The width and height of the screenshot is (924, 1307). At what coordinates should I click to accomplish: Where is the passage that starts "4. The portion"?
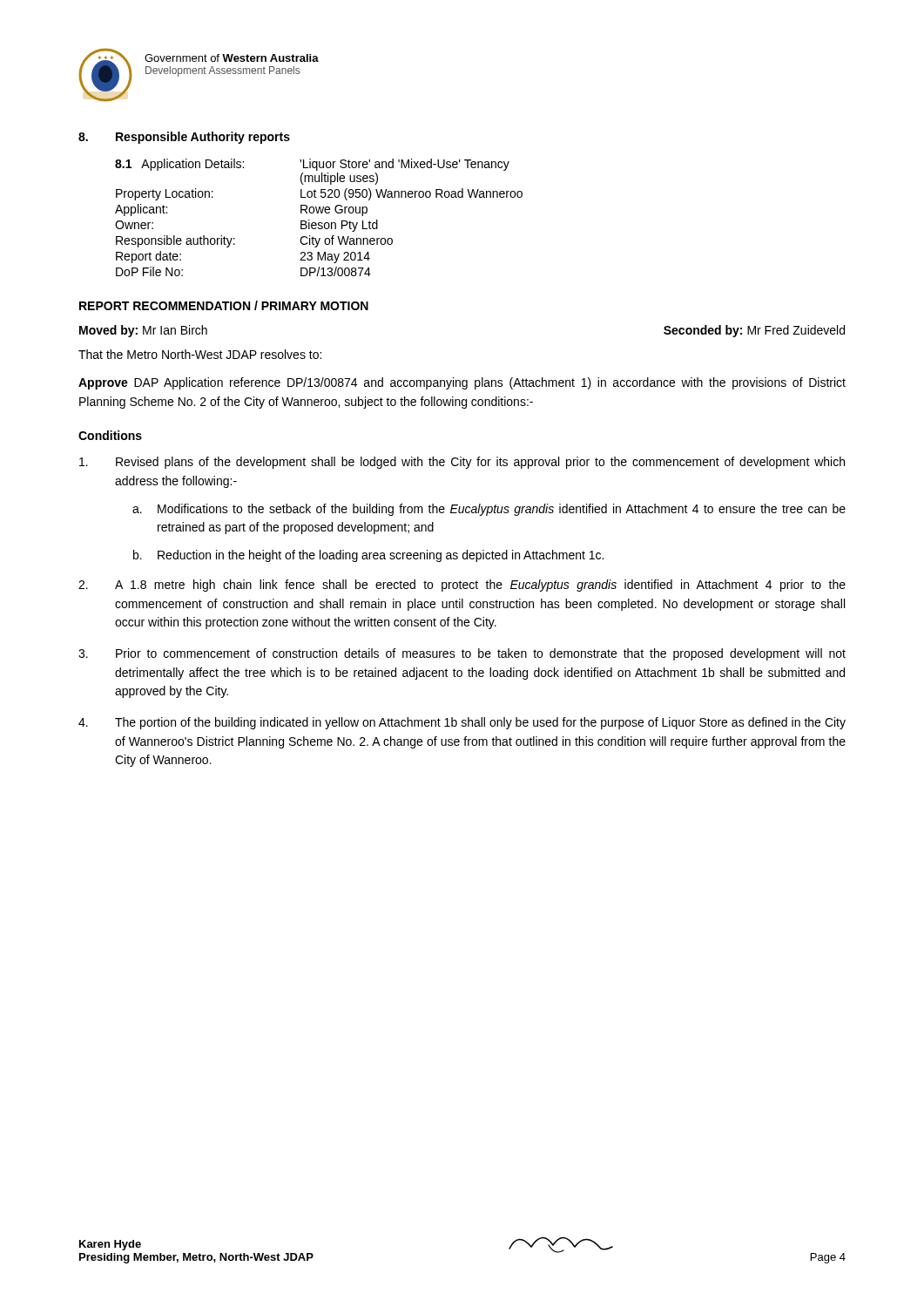tap(462, 742)
